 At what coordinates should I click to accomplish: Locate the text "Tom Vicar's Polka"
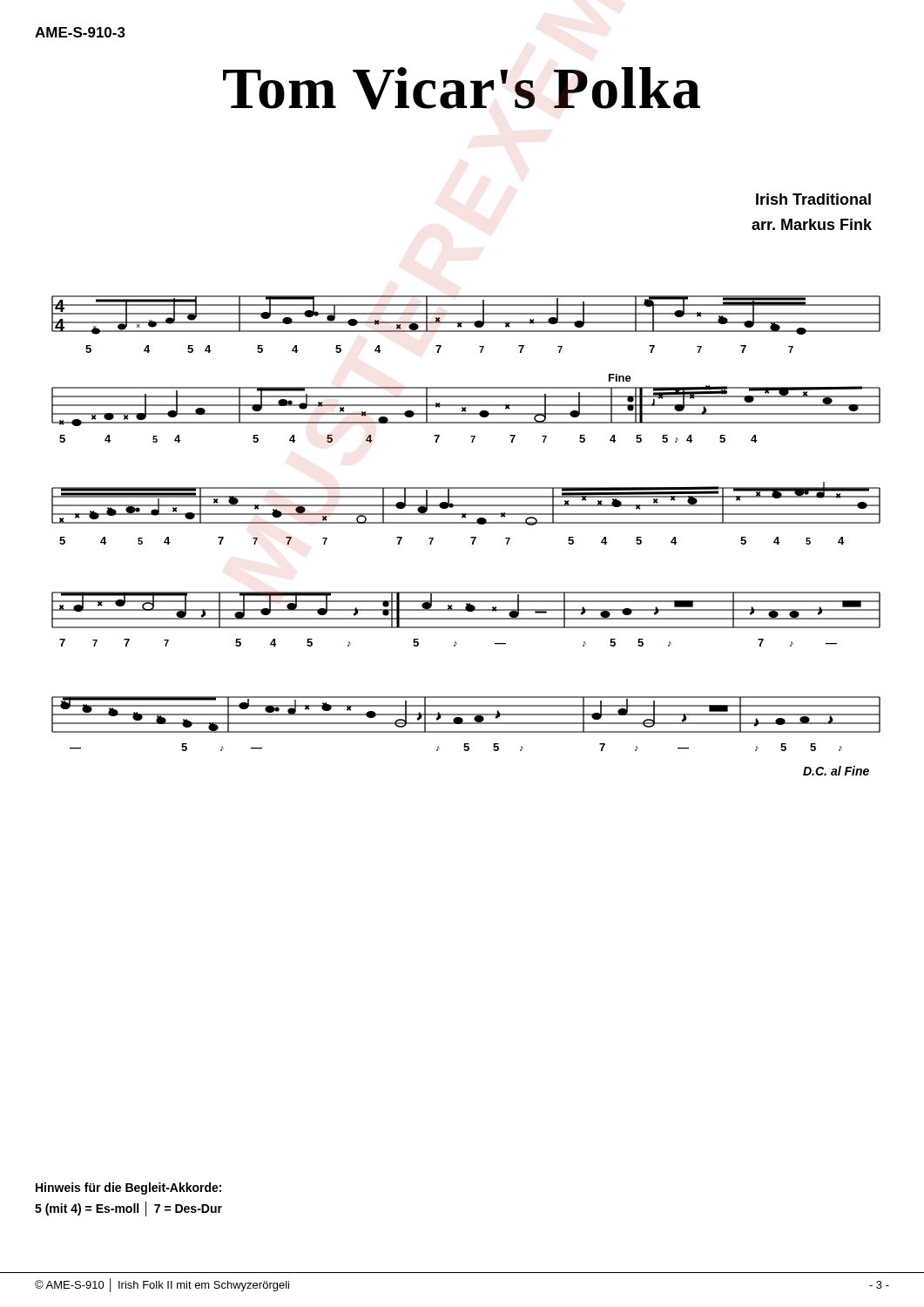pos(462,88)
